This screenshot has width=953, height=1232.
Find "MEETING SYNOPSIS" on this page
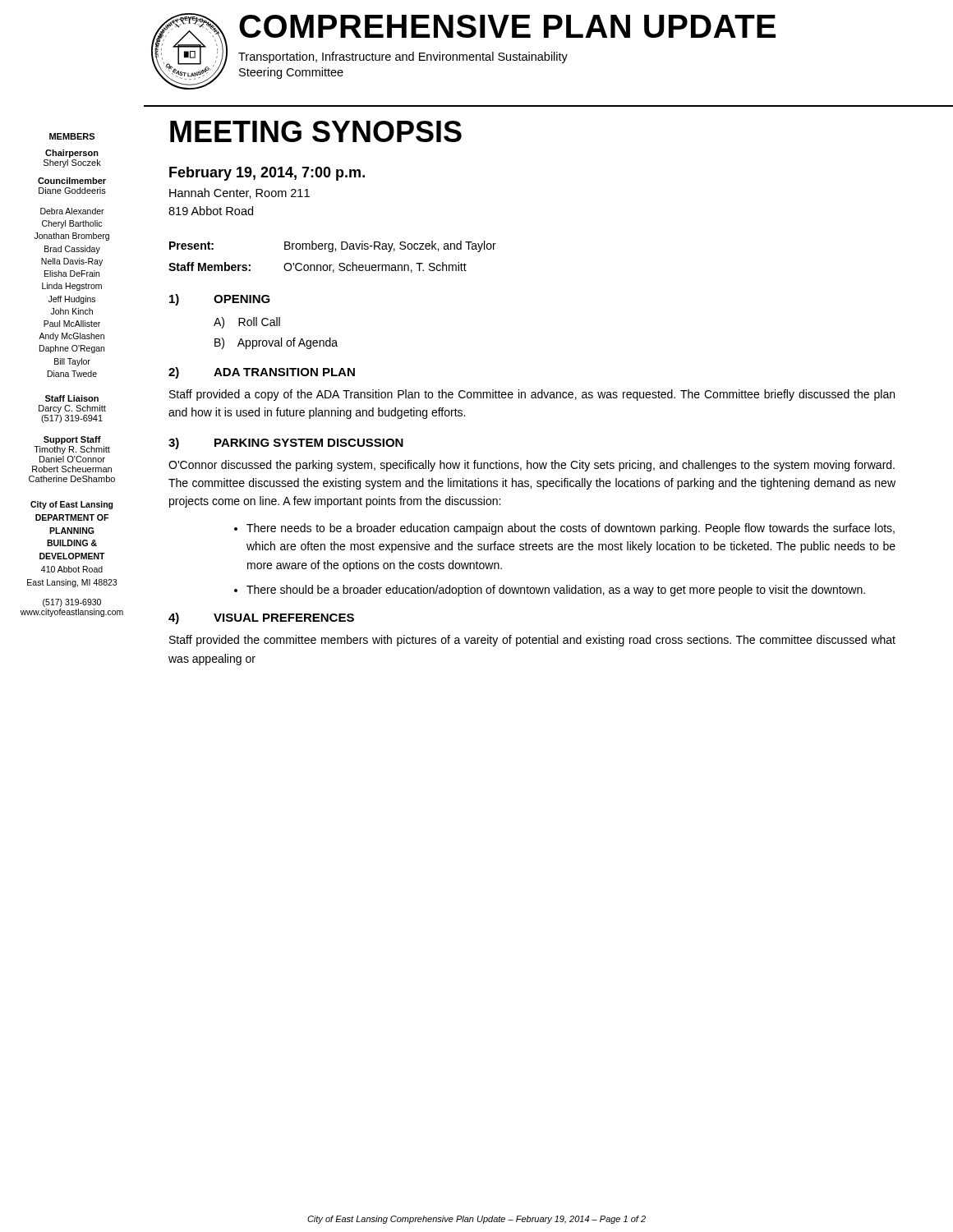click(315, 132)
